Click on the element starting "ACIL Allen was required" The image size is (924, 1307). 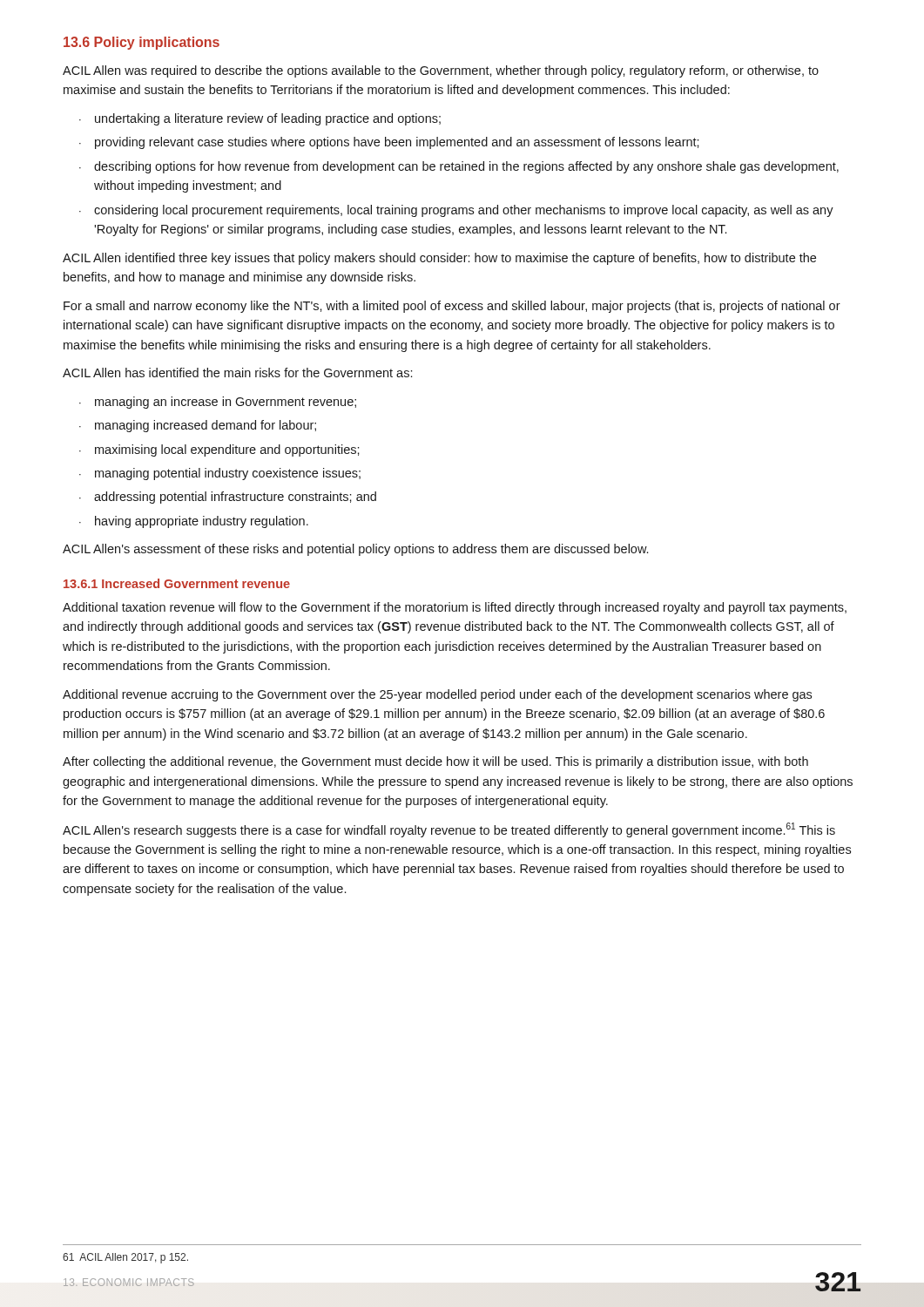pyautogui.click(x=441, y=80)
